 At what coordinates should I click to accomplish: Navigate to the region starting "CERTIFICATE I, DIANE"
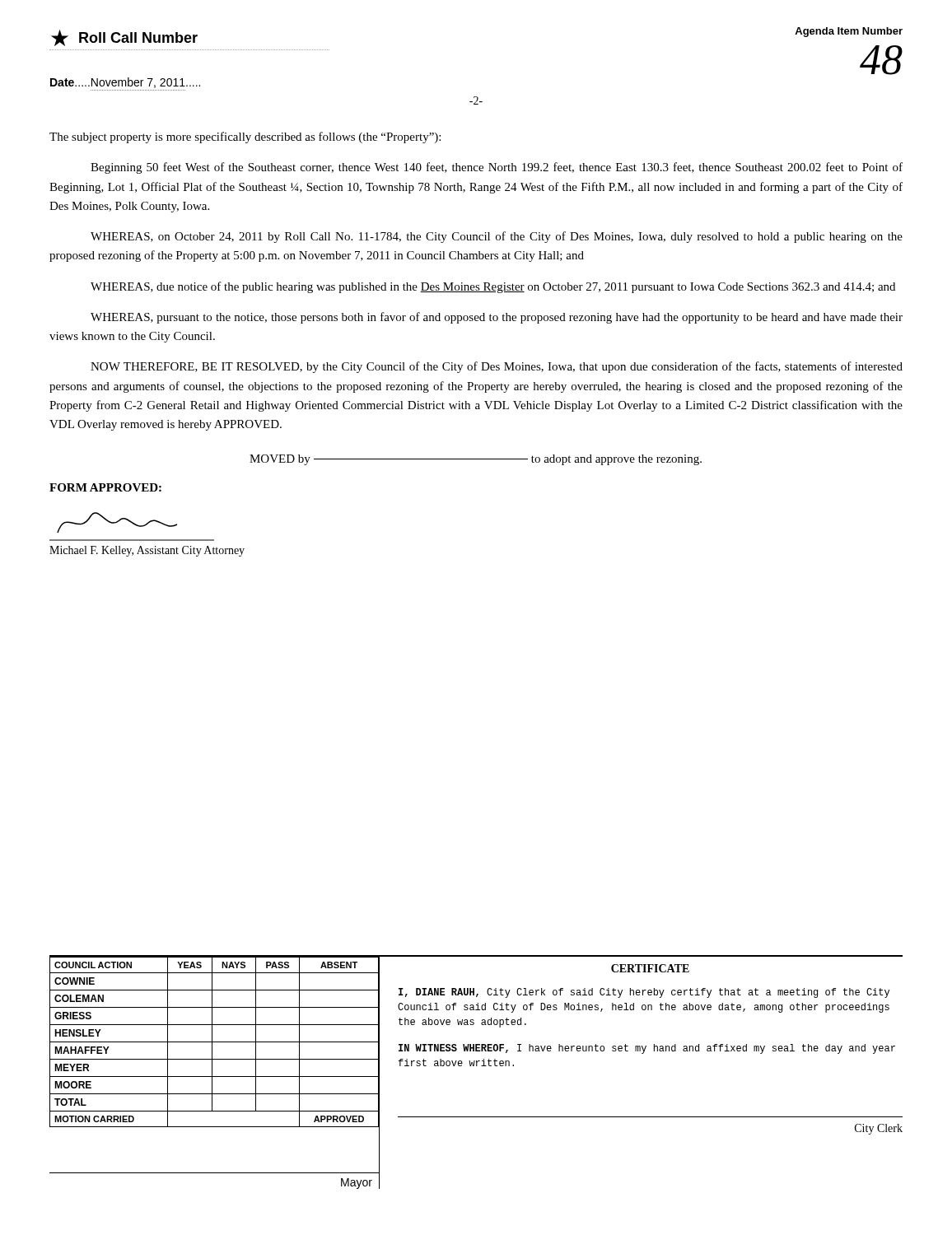pos(650,1049)
